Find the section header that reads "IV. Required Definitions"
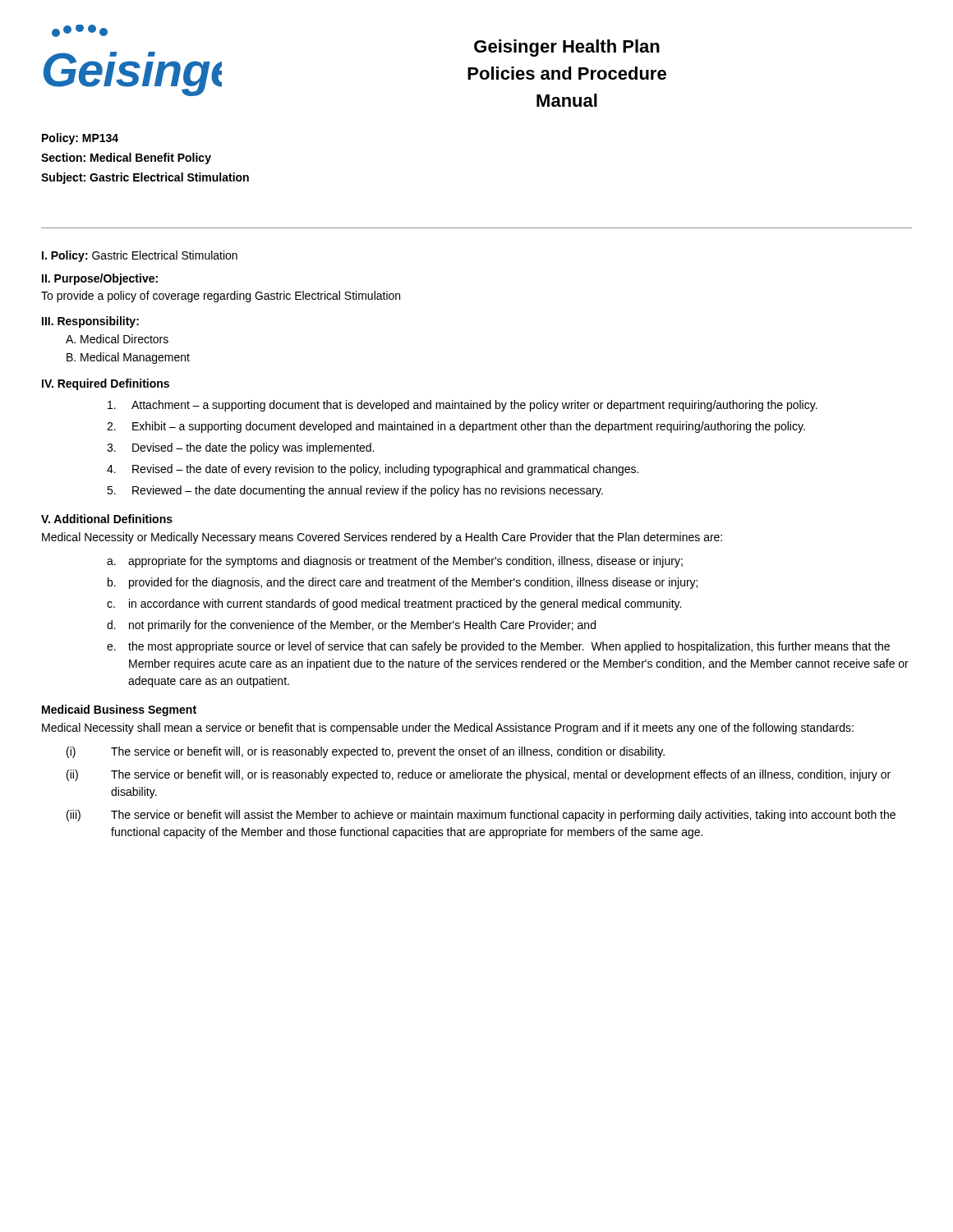 coord(105,383)
